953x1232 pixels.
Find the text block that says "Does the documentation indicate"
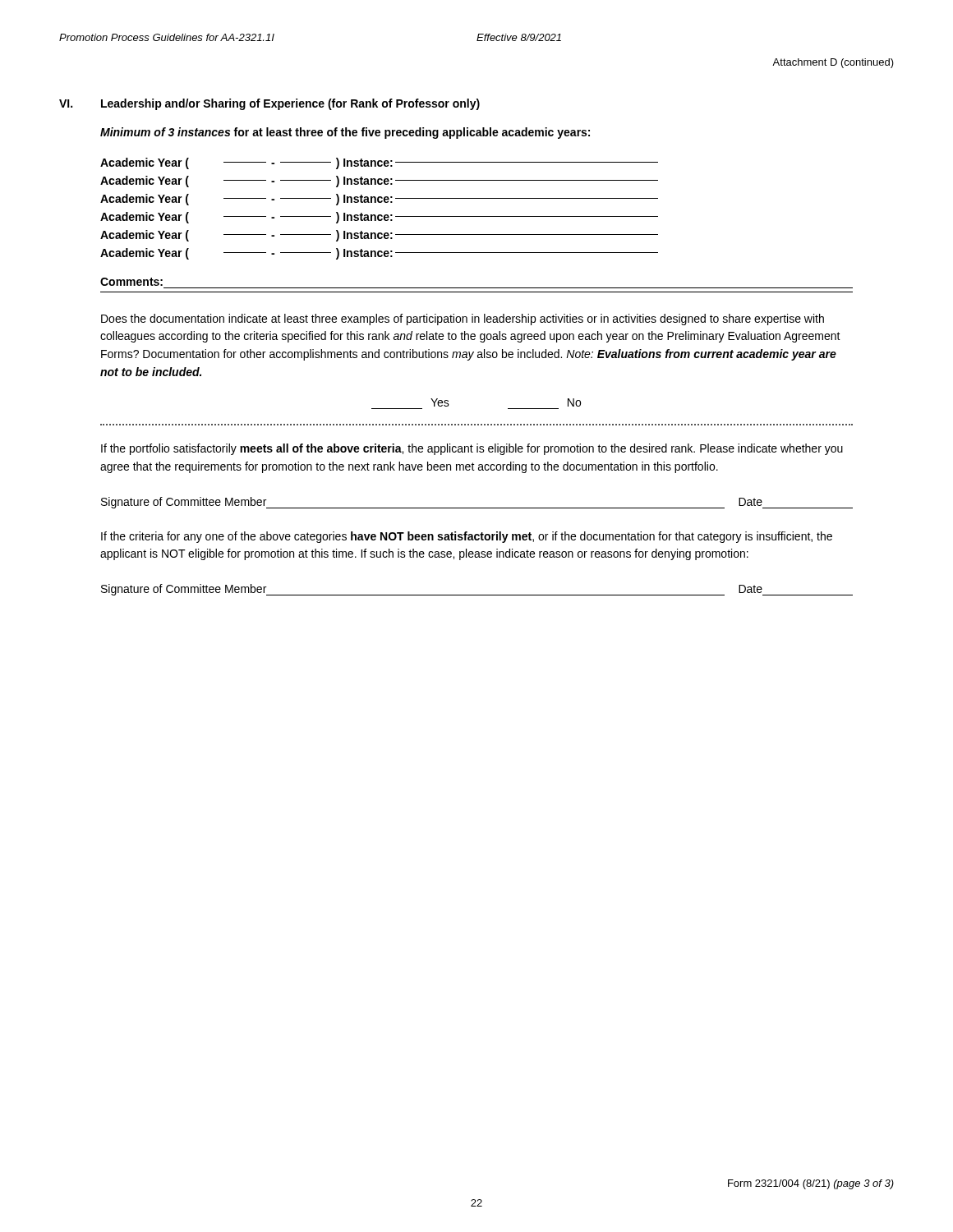click(x=470, y=345)
